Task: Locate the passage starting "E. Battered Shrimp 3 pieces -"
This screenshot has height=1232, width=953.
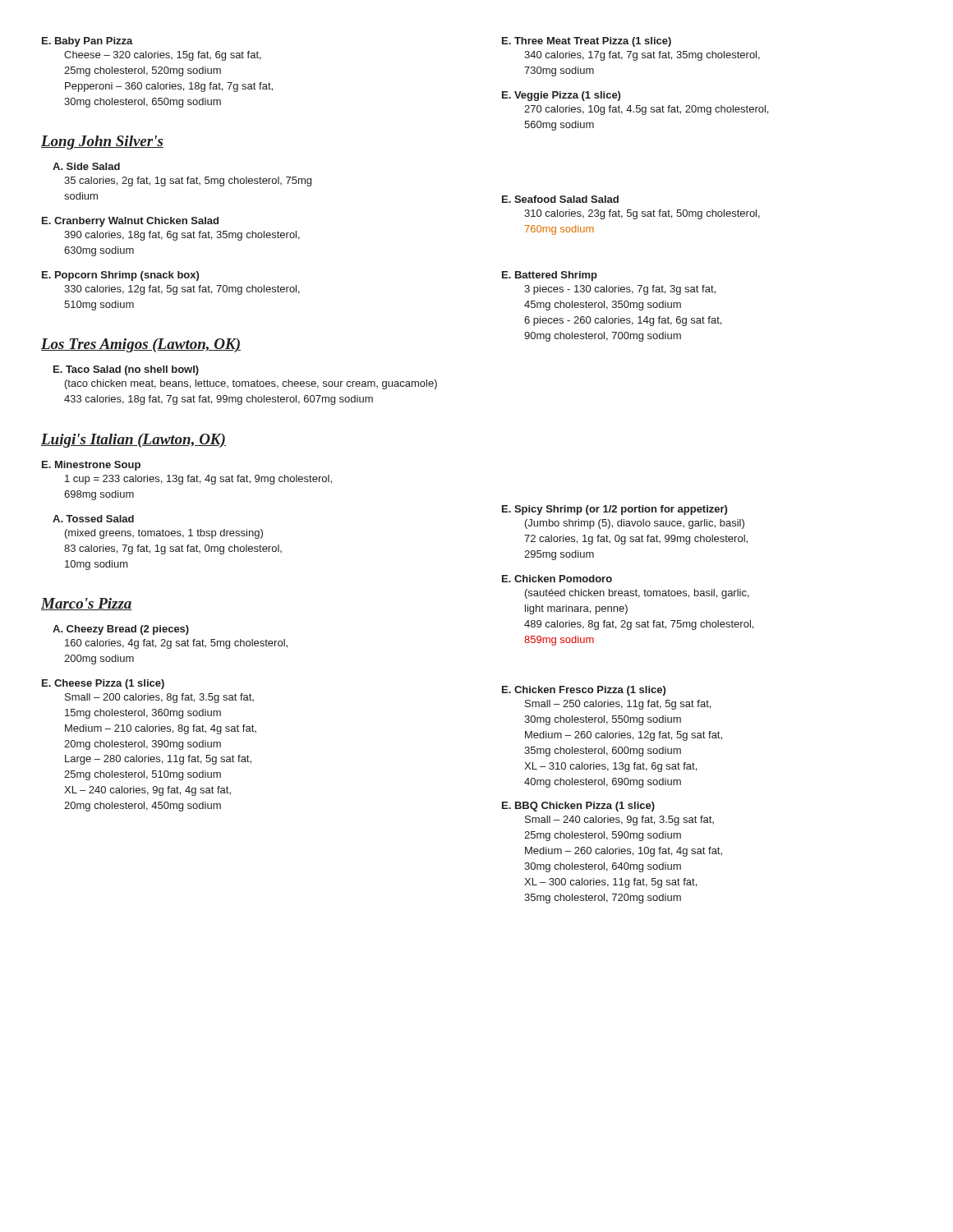Action: 715,306
